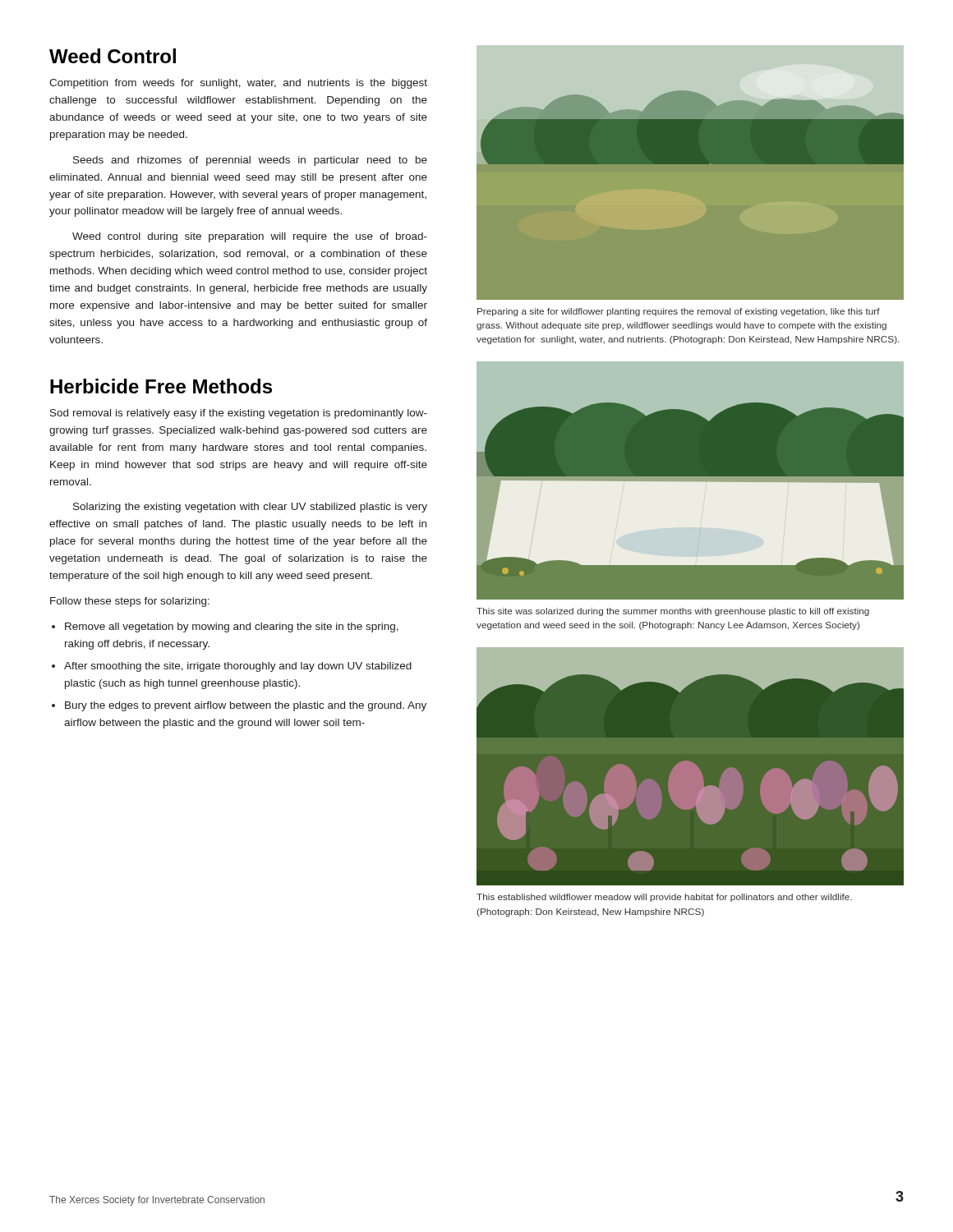Viewport: 953px width, 1232px height.
Task: Find the block on this page that starts "Solarizing the existing vegetation"
Action: (x=238, y=542)
